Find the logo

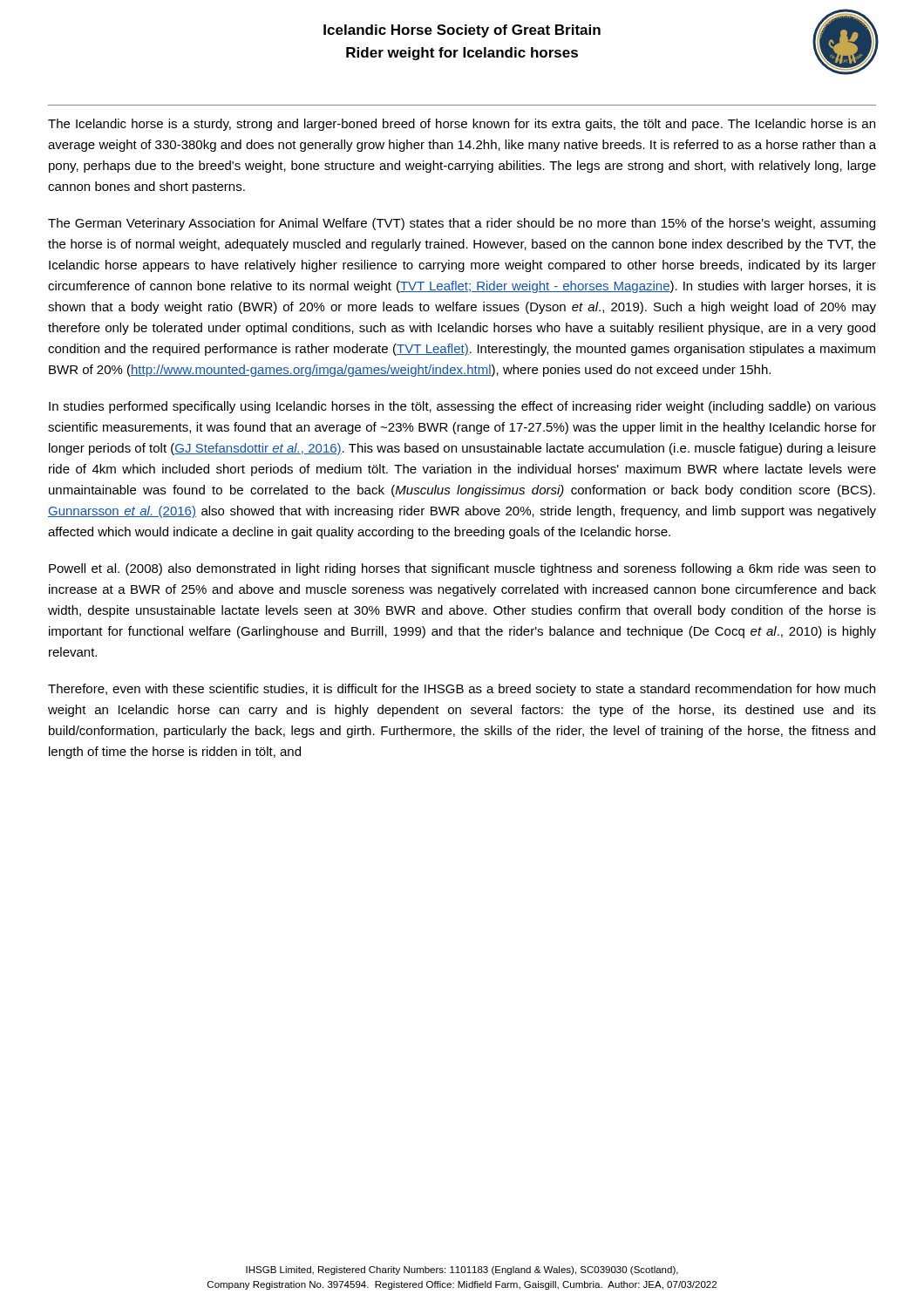(x=846, y=42)
